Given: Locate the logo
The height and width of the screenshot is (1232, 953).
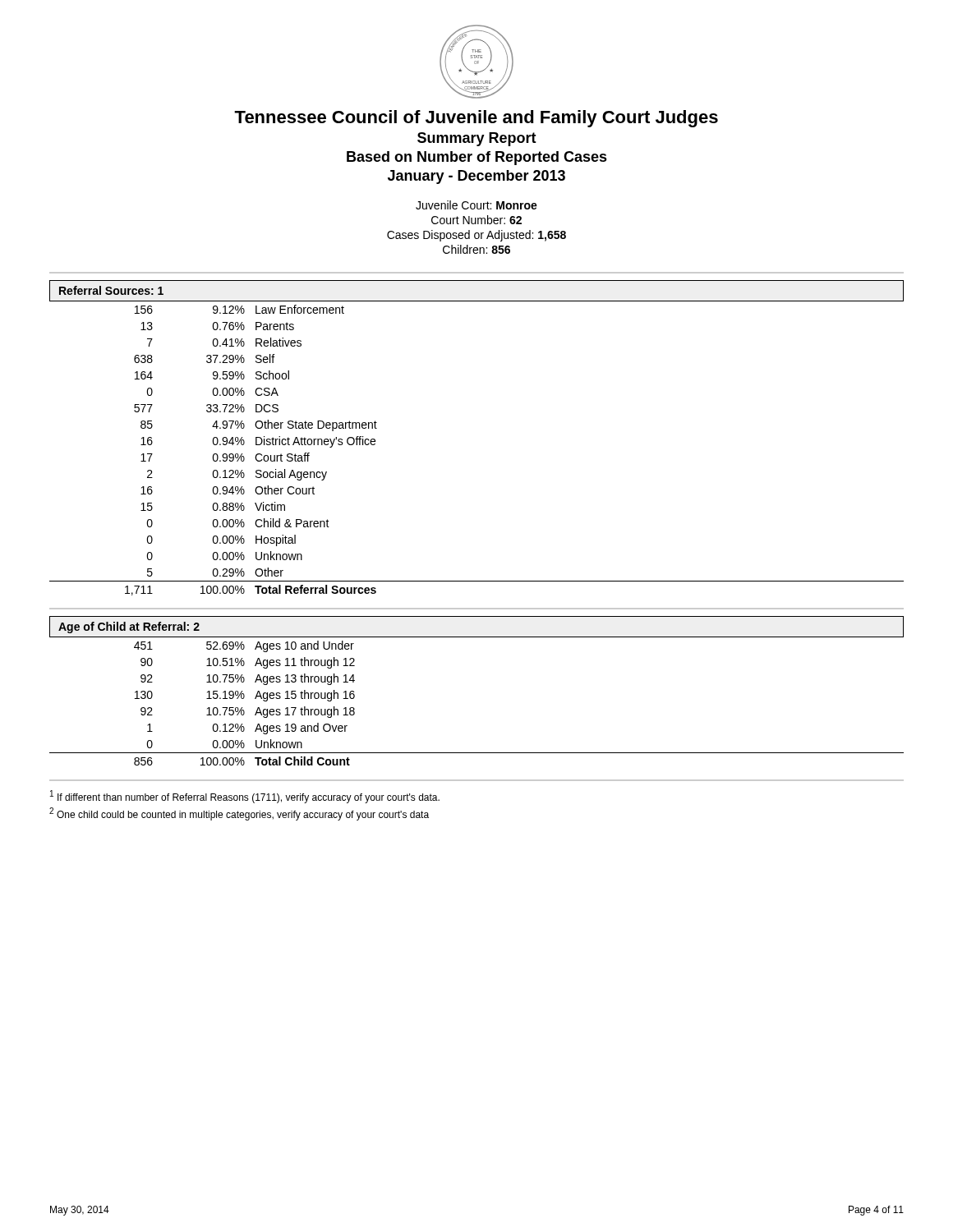Looking at the screenshot, I should (x=476, y=62).
